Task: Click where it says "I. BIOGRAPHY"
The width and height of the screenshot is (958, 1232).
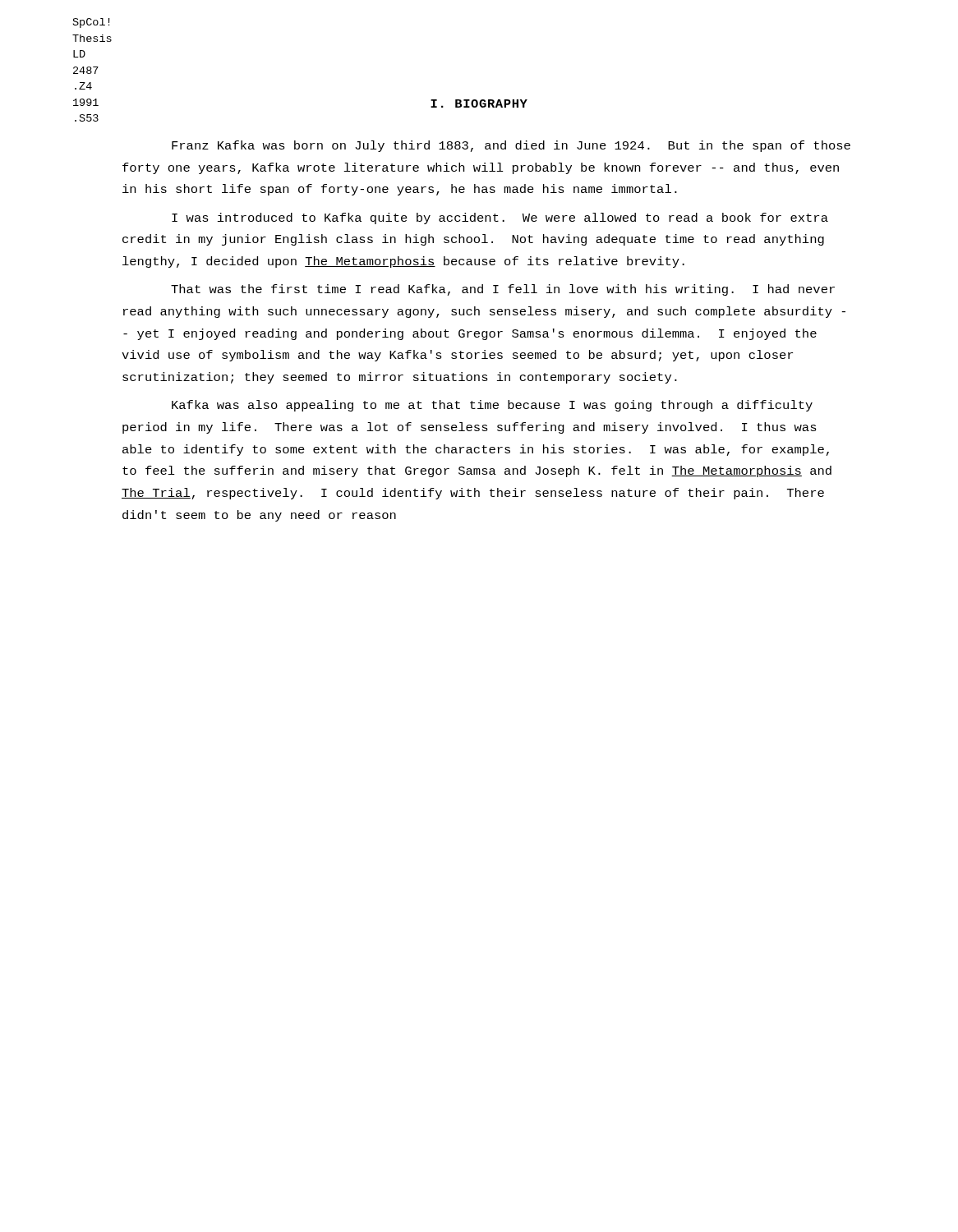Action: [479, 104]
